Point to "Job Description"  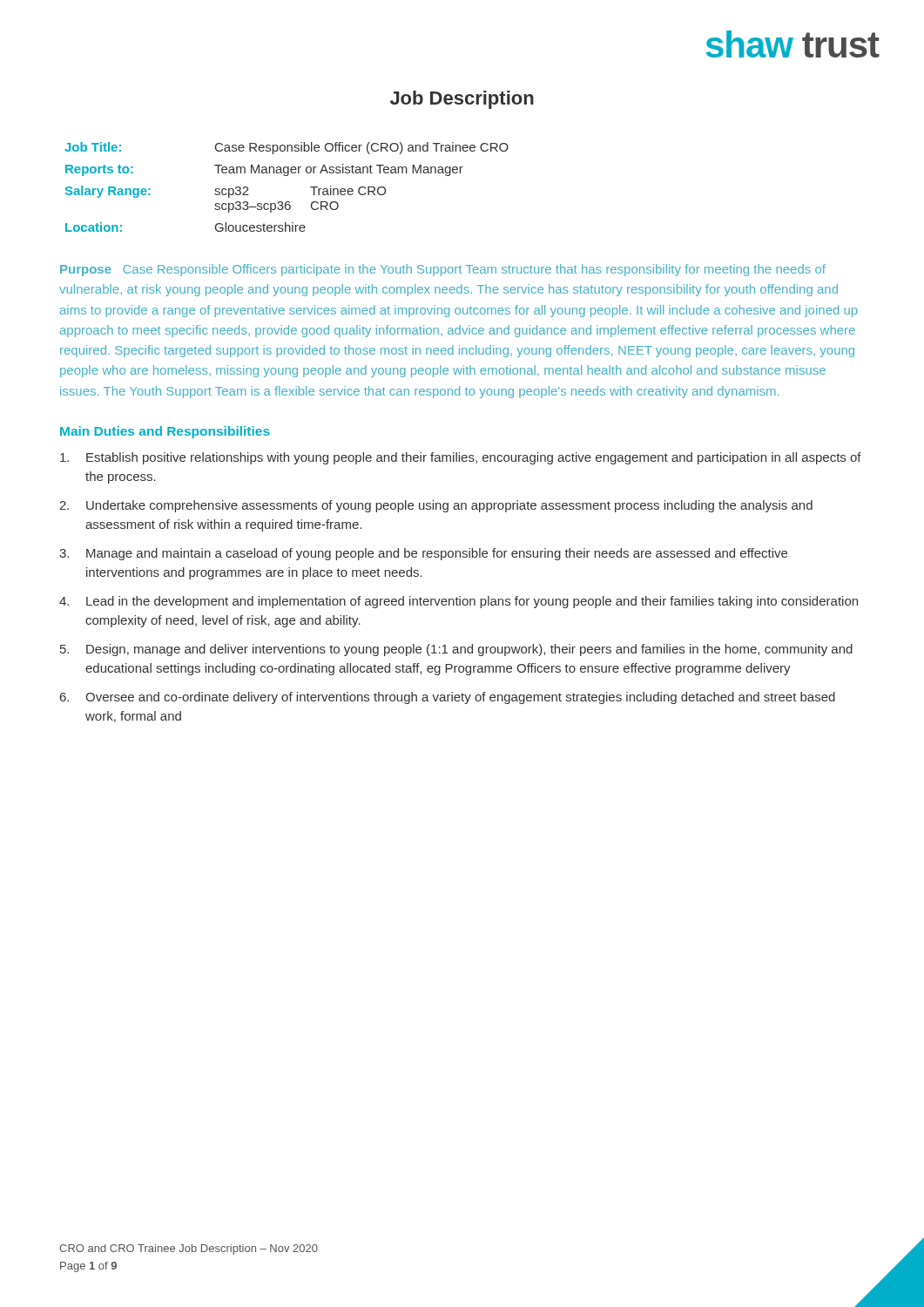click(x=462, y=98)
